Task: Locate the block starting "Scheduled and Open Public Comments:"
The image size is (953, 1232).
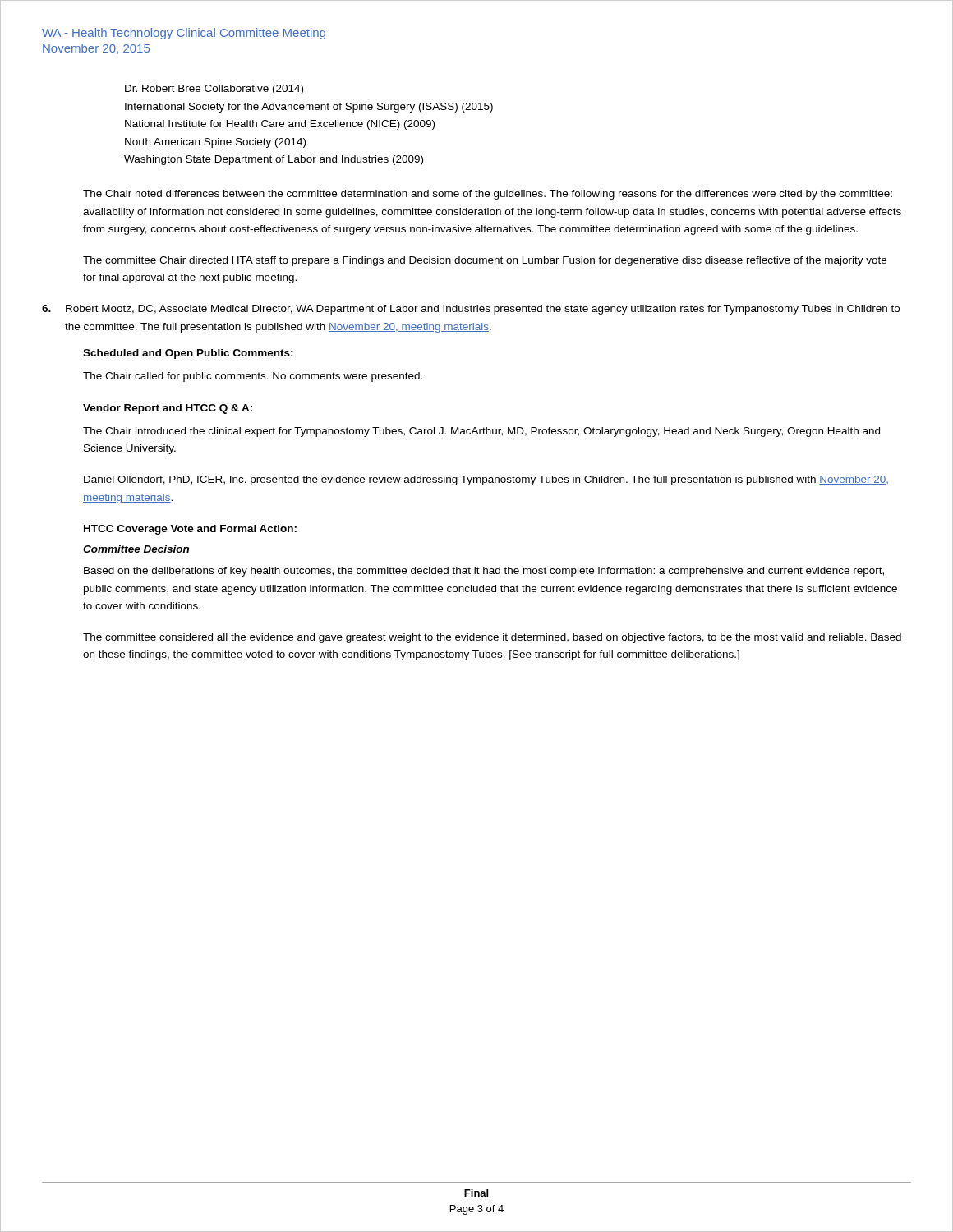Action: (188, 353)
